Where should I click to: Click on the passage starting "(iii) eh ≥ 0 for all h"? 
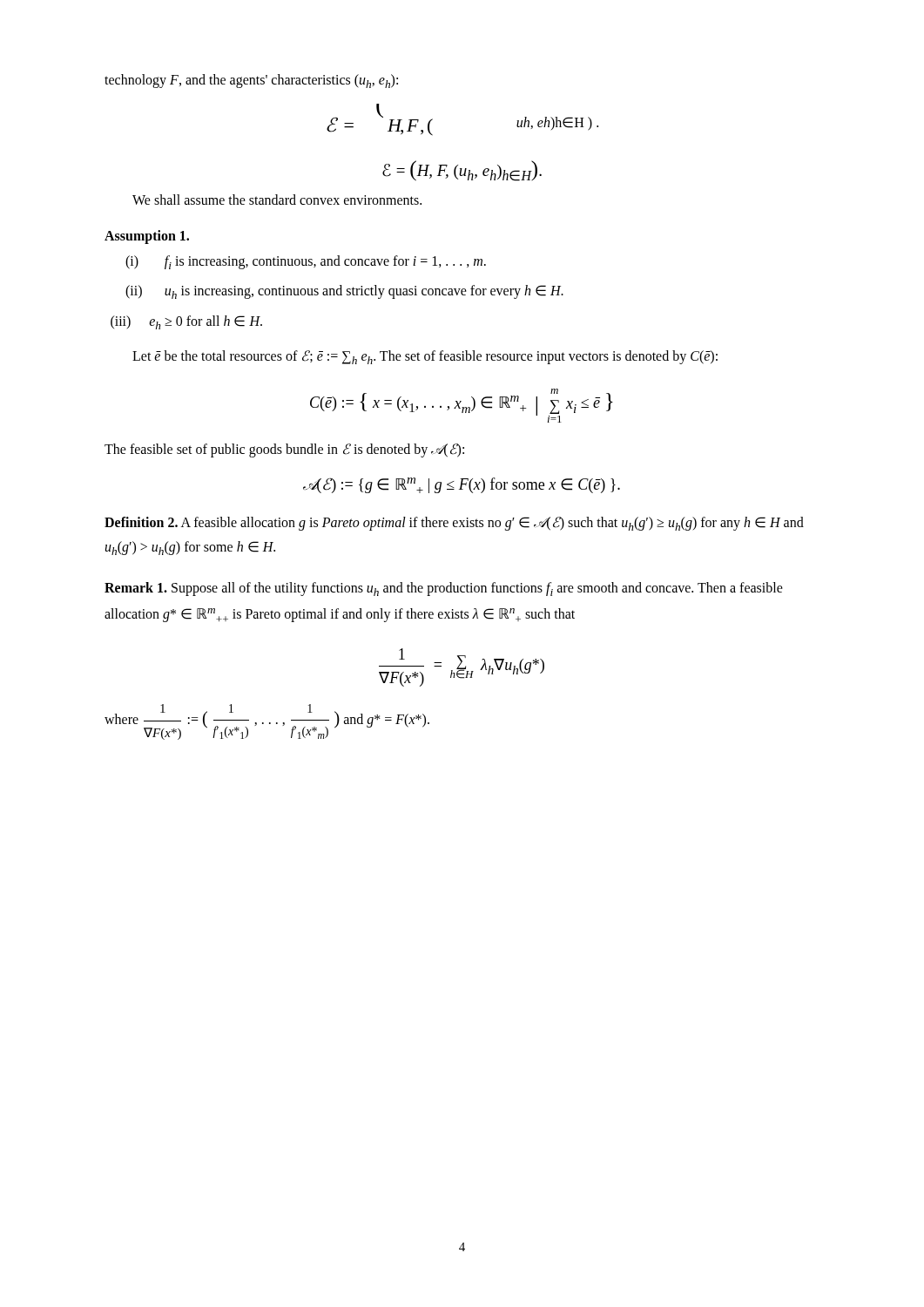[x=187, y=323]
